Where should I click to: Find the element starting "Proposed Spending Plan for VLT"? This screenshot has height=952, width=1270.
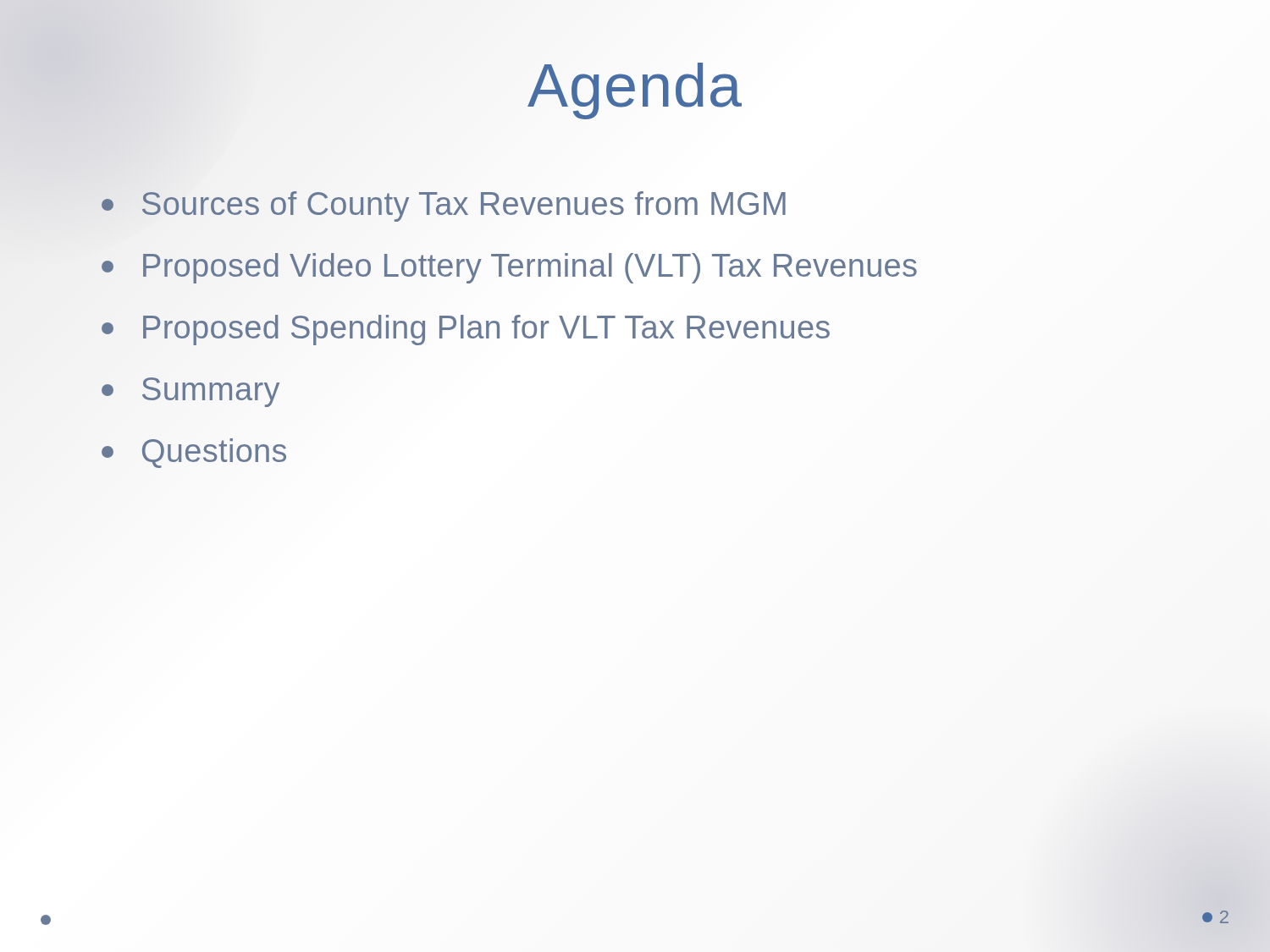pos(466,327)
